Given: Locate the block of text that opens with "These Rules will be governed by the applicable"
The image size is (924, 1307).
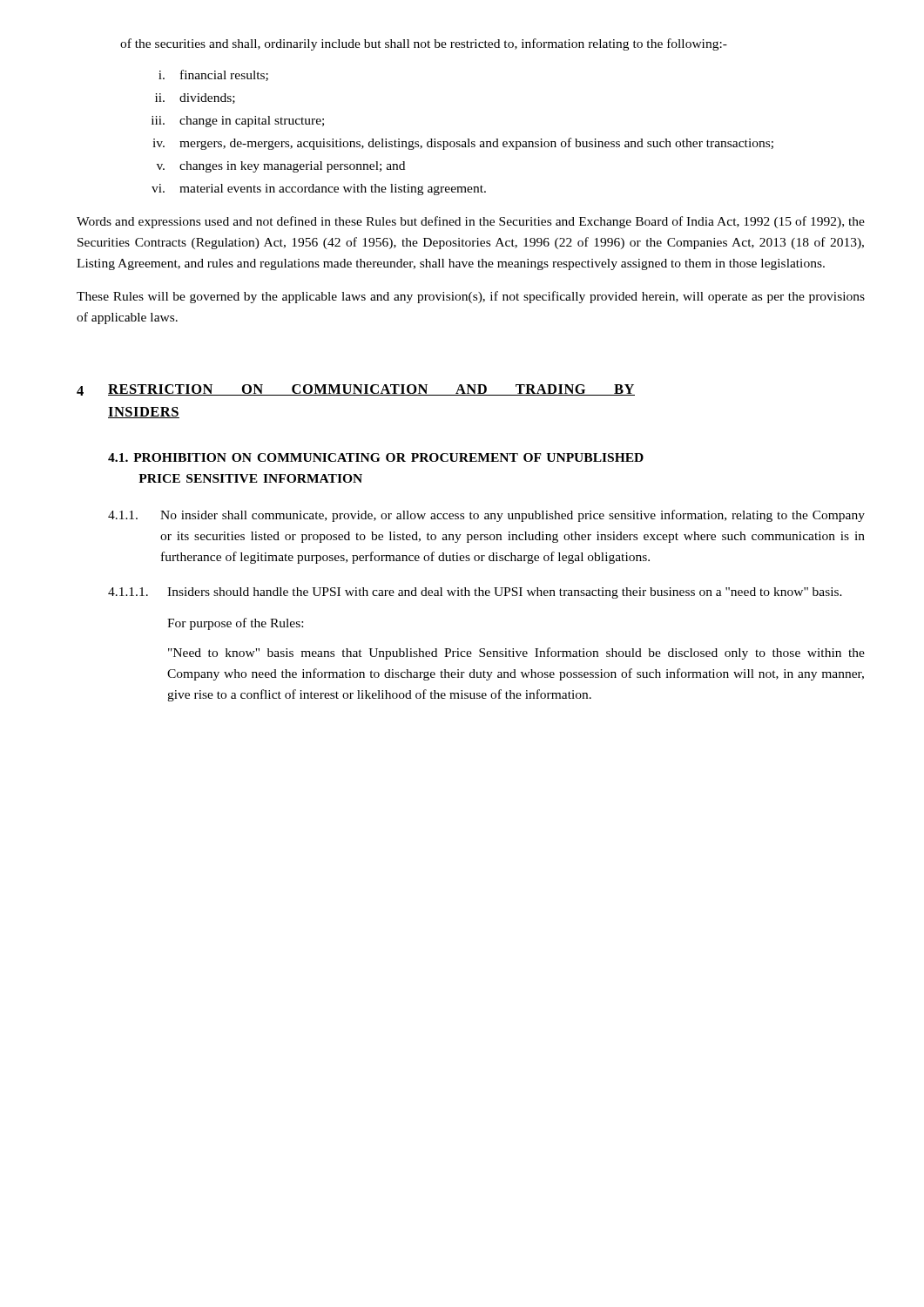Looking at the screenshot, I should [471, 306].
